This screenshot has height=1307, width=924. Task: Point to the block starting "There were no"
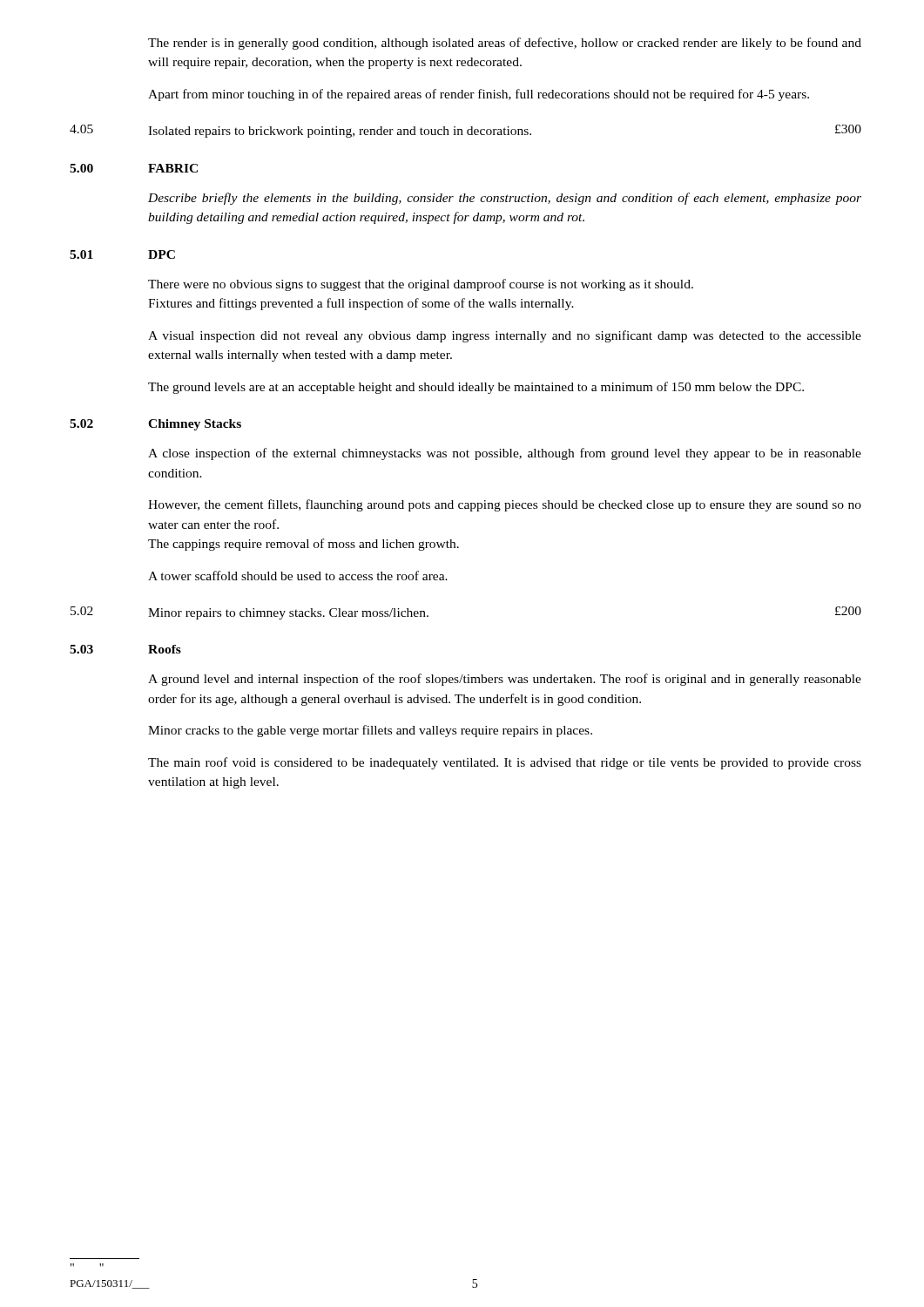coord(505,294)
